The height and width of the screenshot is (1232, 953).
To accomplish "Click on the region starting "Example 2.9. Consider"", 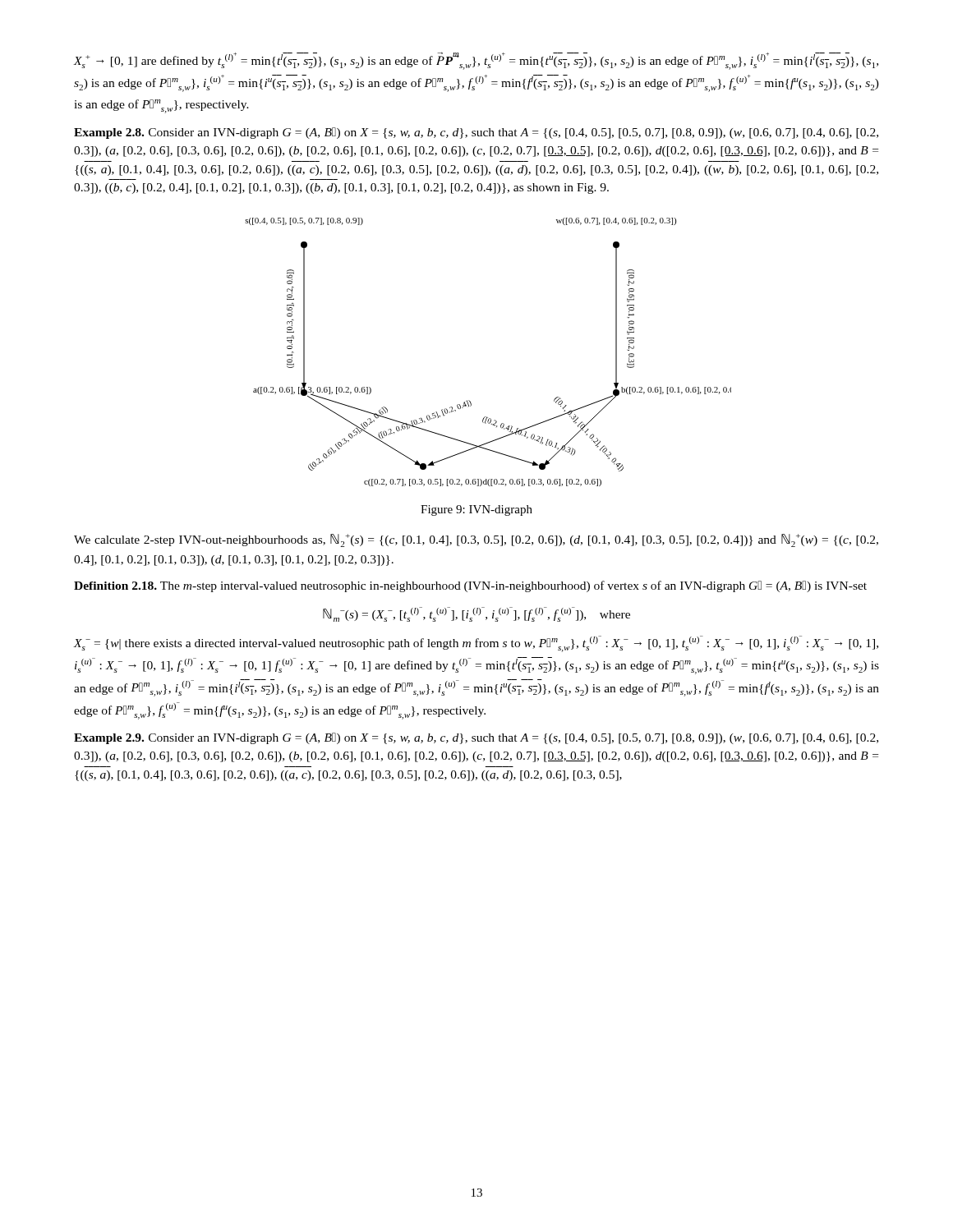I will (476, 756).
